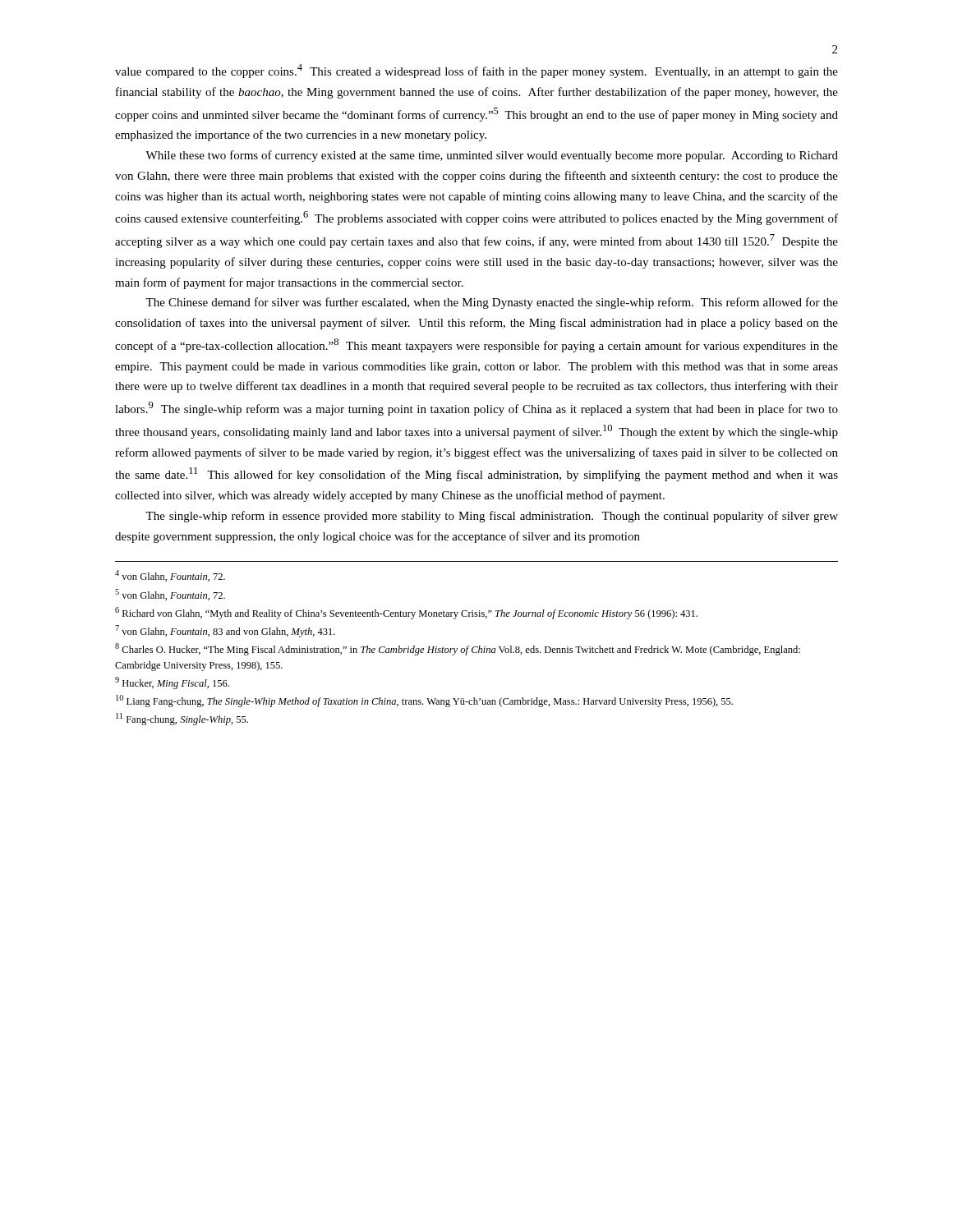
Task: Find "5 von Glahn, Fountain, 72." on this page
Action: (170, 594)
